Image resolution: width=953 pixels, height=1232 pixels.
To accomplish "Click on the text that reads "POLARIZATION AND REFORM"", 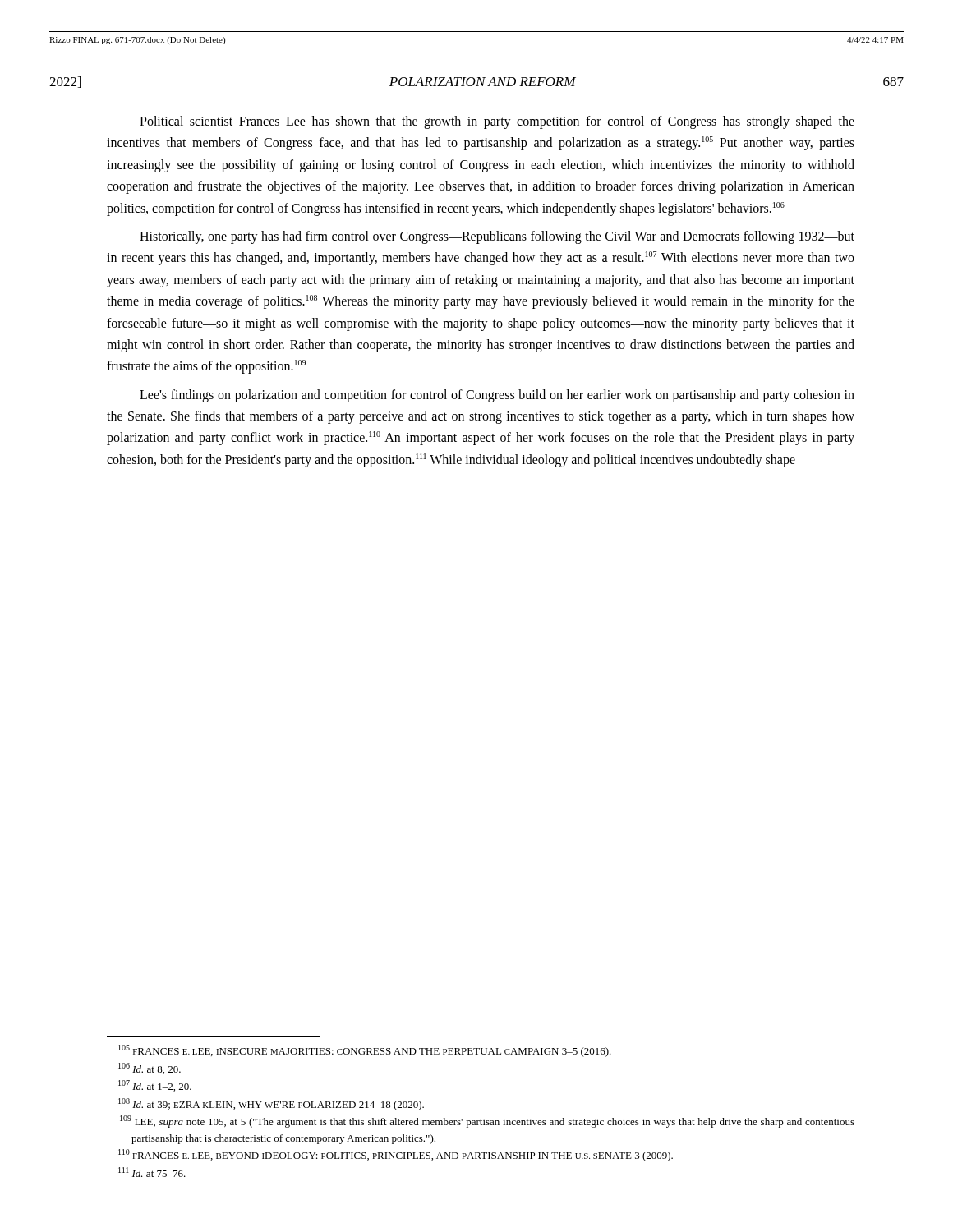I will (x=482, y=82).
